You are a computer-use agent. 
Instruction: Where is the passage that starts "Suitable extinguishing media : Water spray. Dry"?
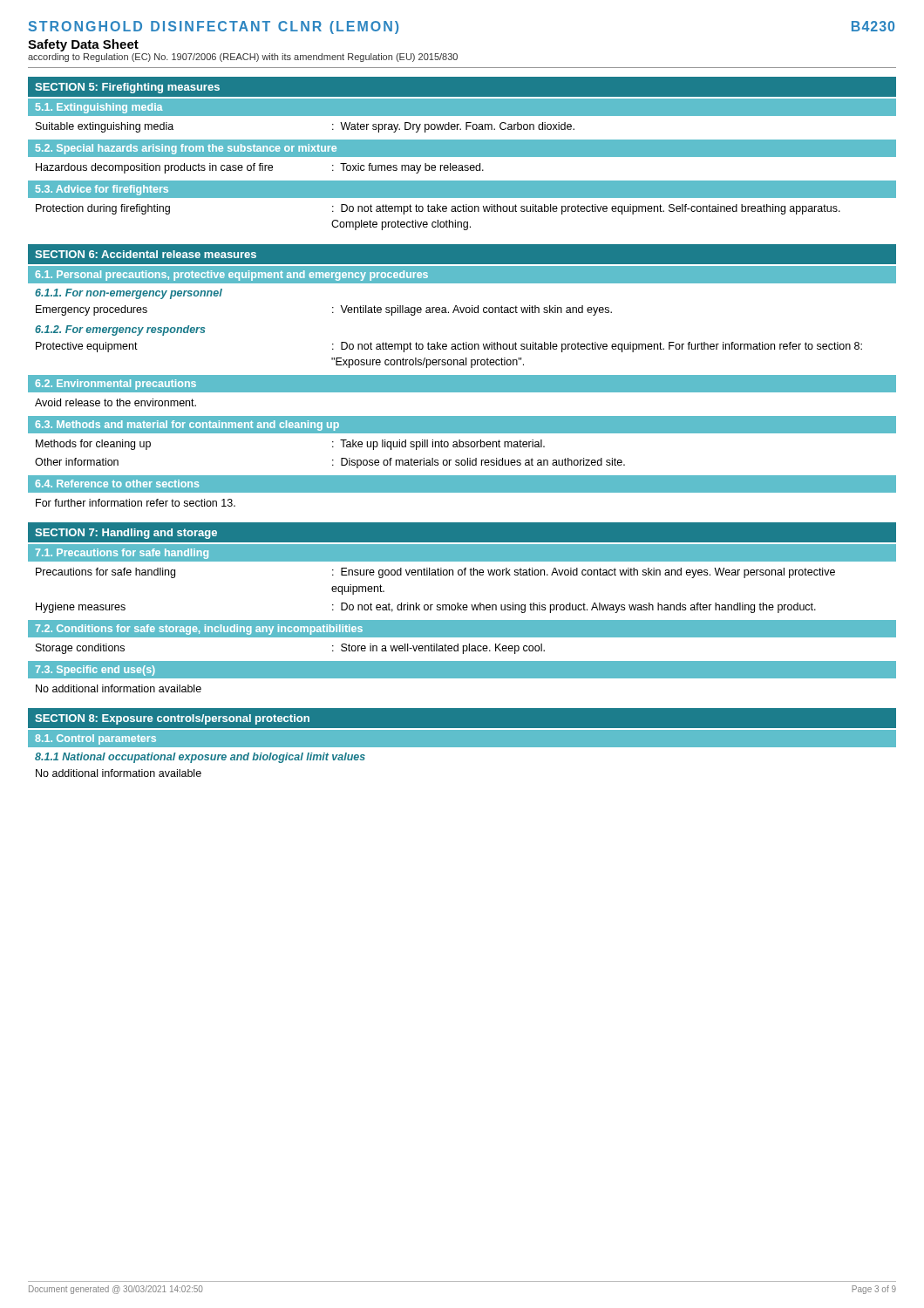[462, 127]
